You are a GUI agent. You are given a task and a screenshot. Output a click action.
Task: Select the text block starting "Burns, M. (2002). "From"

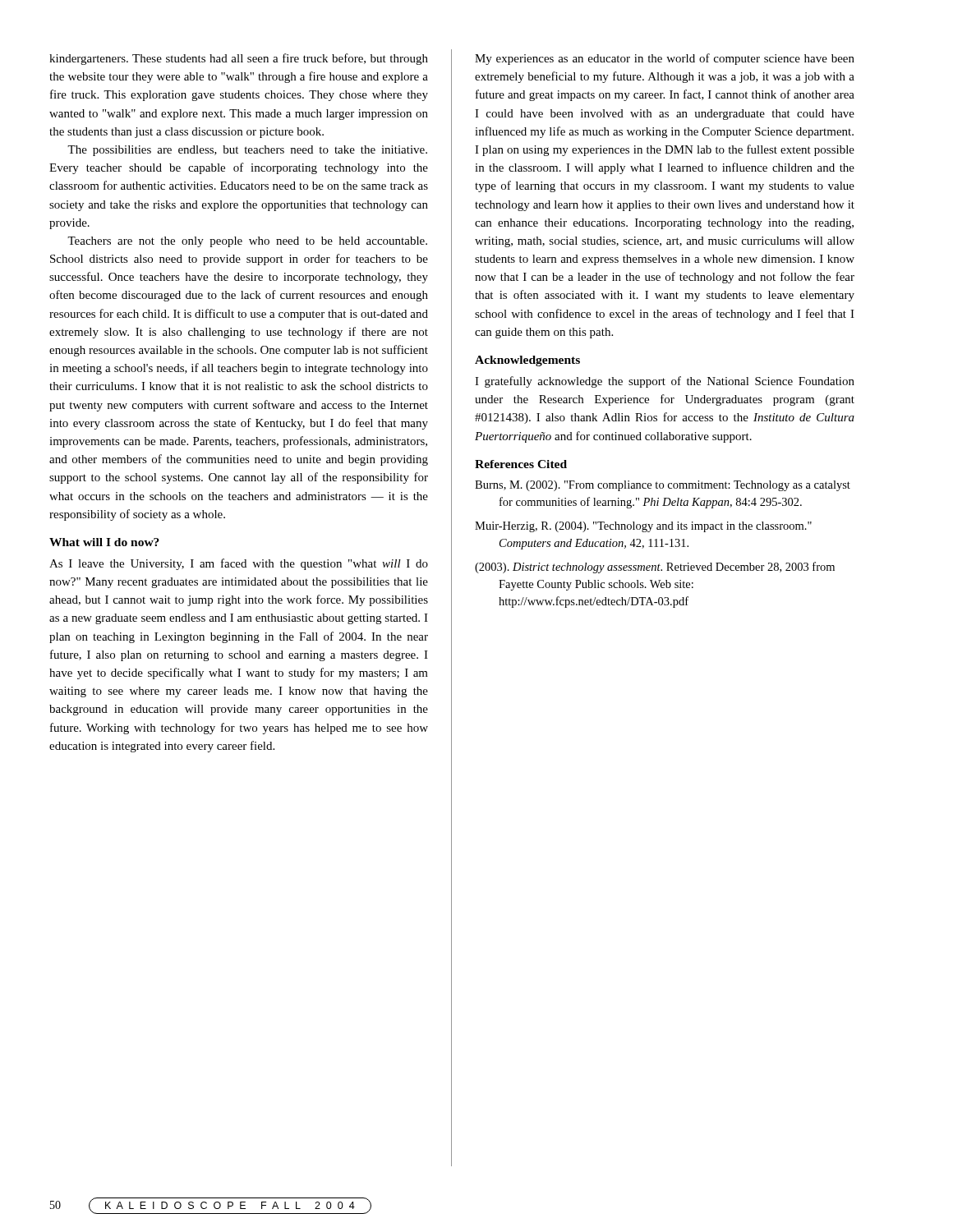pos(663,493)
